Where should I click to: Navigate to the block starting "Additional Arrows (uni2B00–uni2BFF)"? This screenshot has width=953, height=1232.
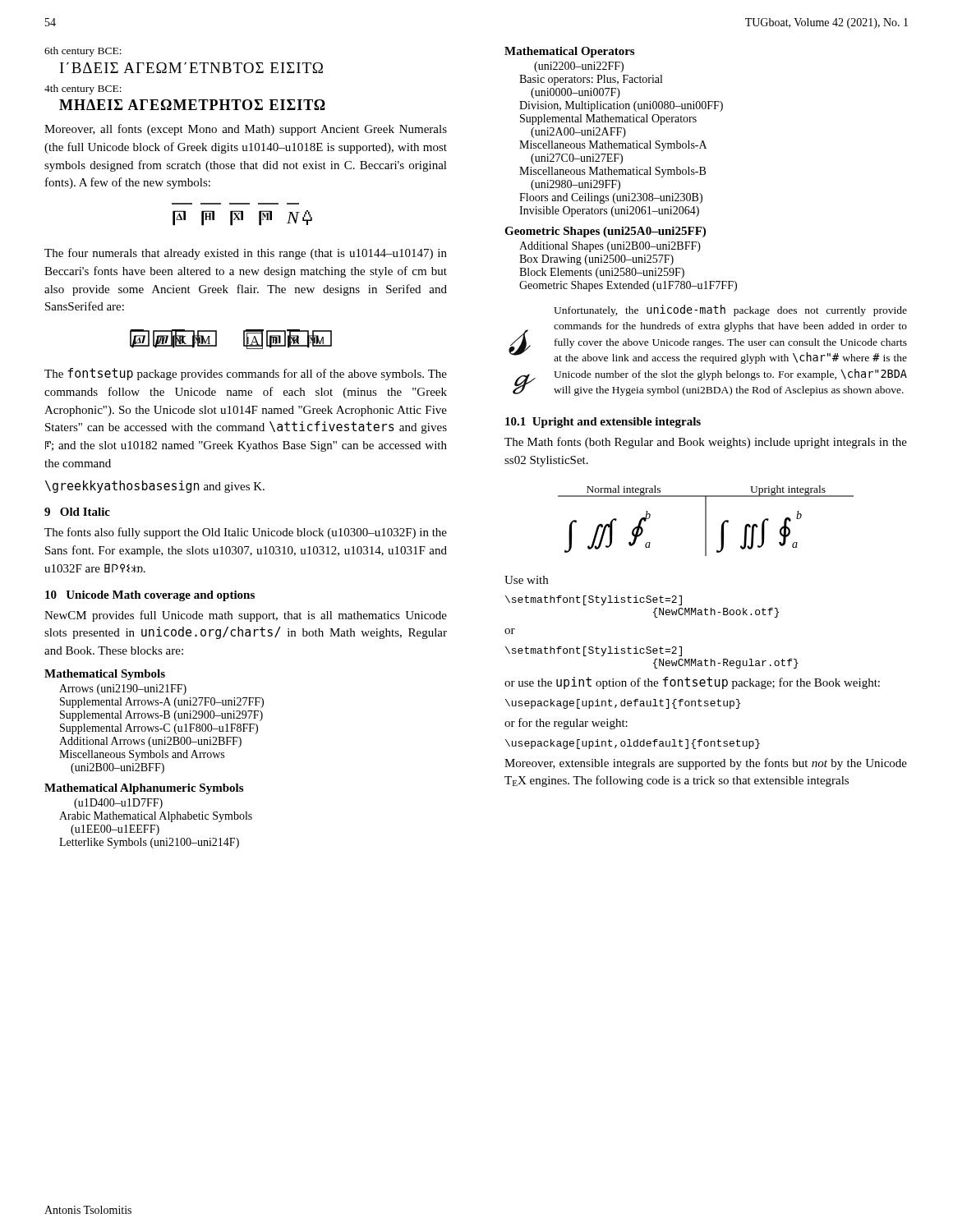click(x=151, y=741)
